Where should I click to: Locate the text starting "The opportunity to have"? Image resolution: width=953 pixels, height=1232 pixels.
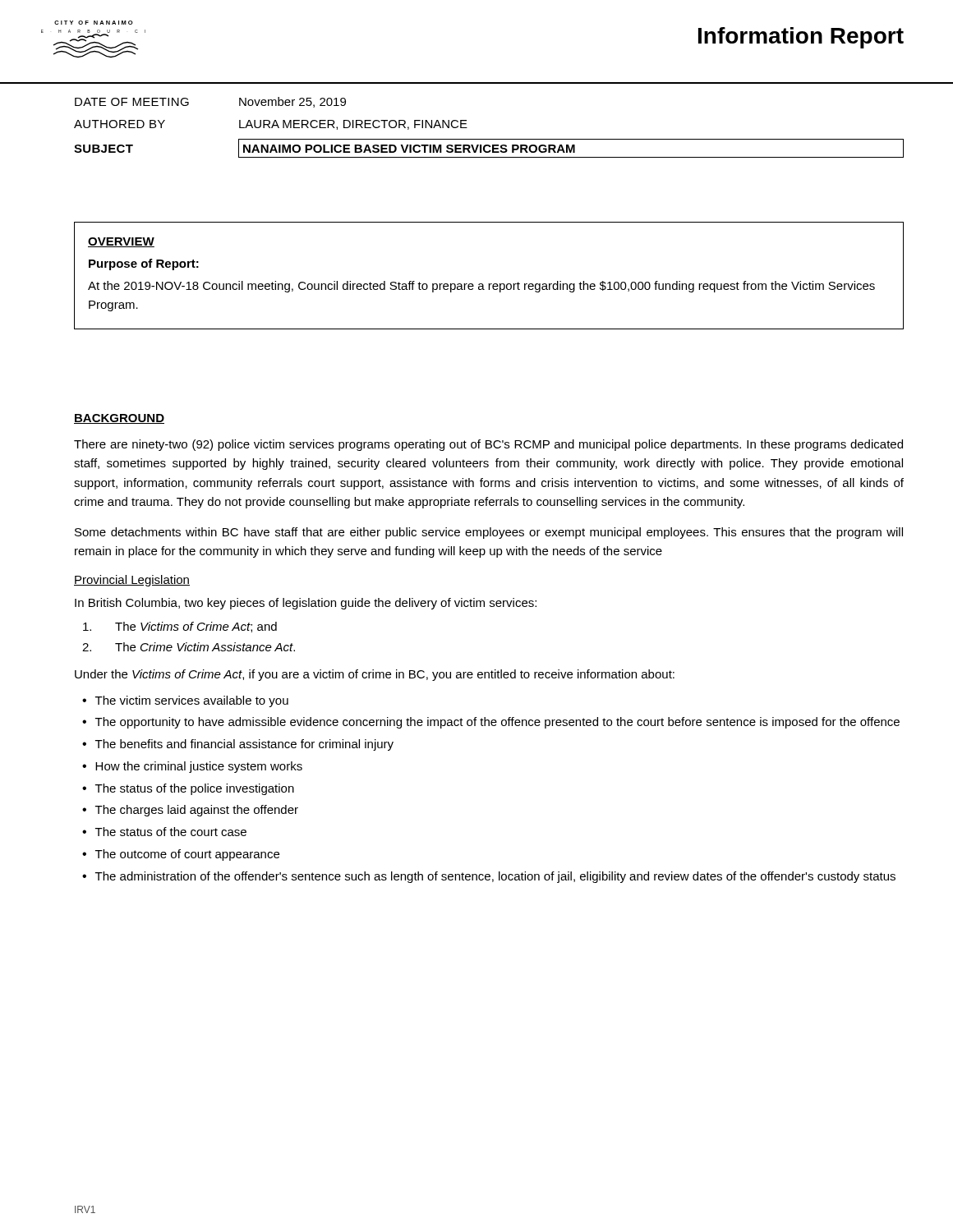coord(498,722)
